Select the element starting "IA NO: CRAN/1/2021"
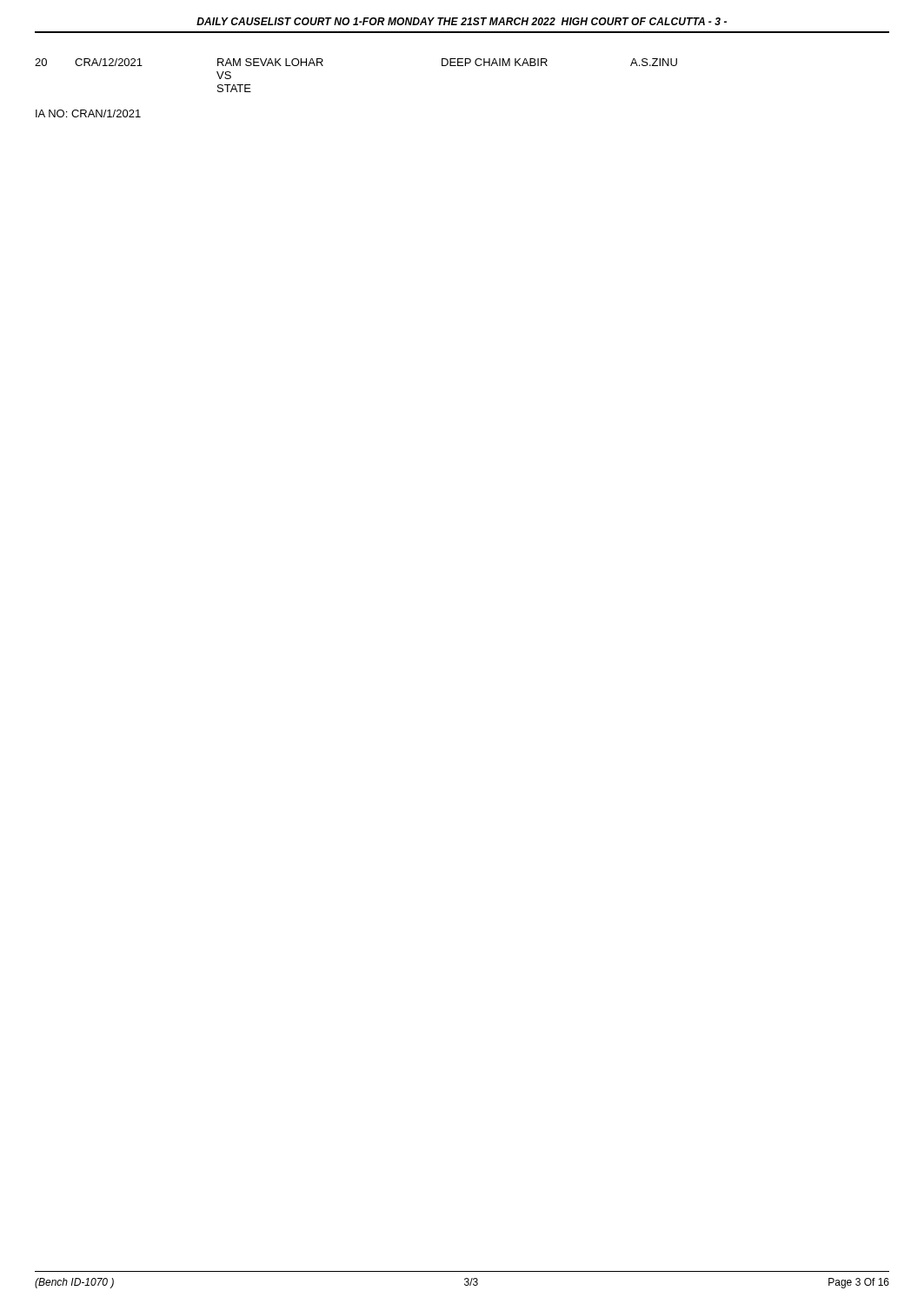The height and width of the screenshot is (1304, 924). (88, 113)
